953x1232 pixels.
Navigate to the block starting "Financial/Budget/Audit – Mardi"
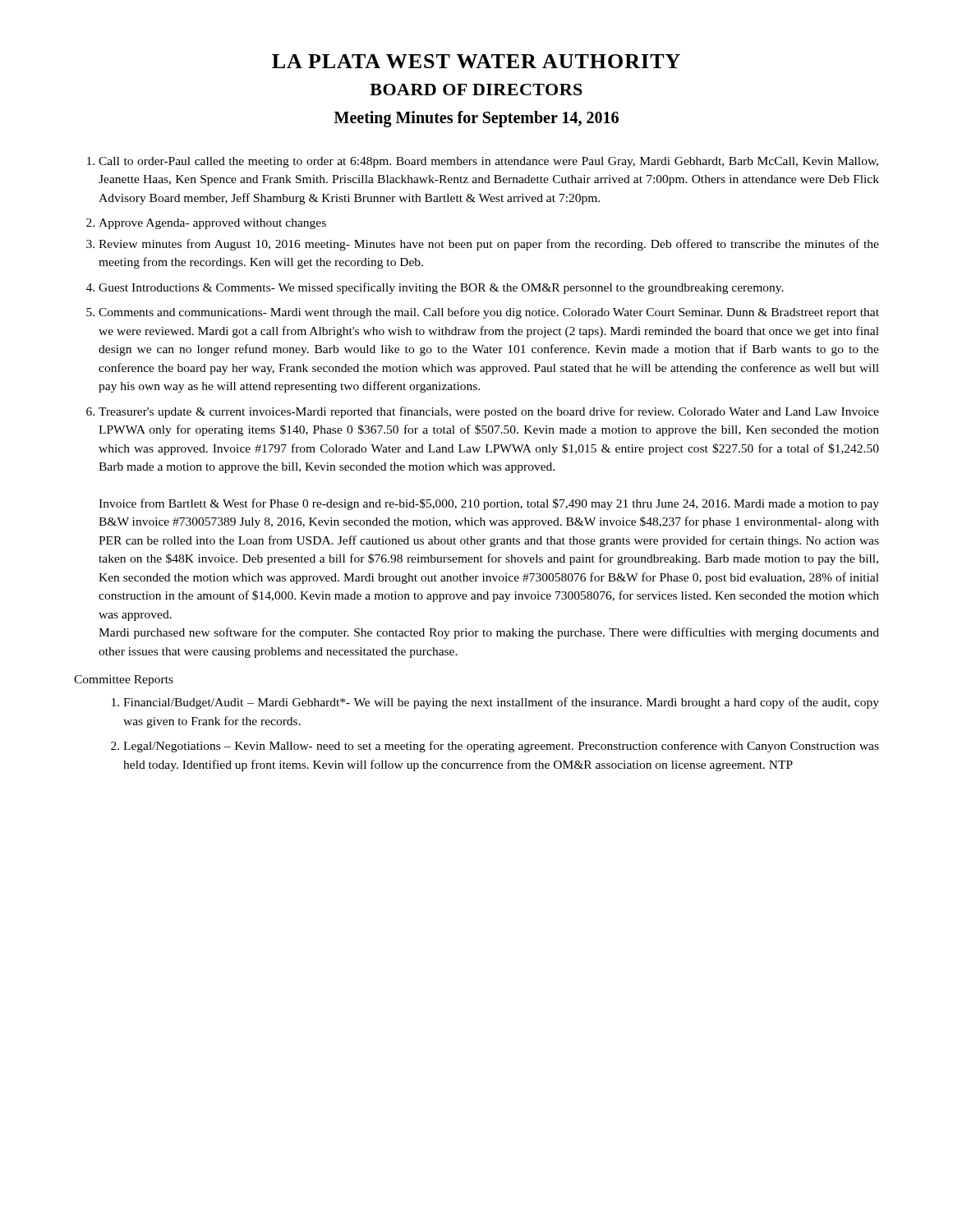(x=501, y=711)
